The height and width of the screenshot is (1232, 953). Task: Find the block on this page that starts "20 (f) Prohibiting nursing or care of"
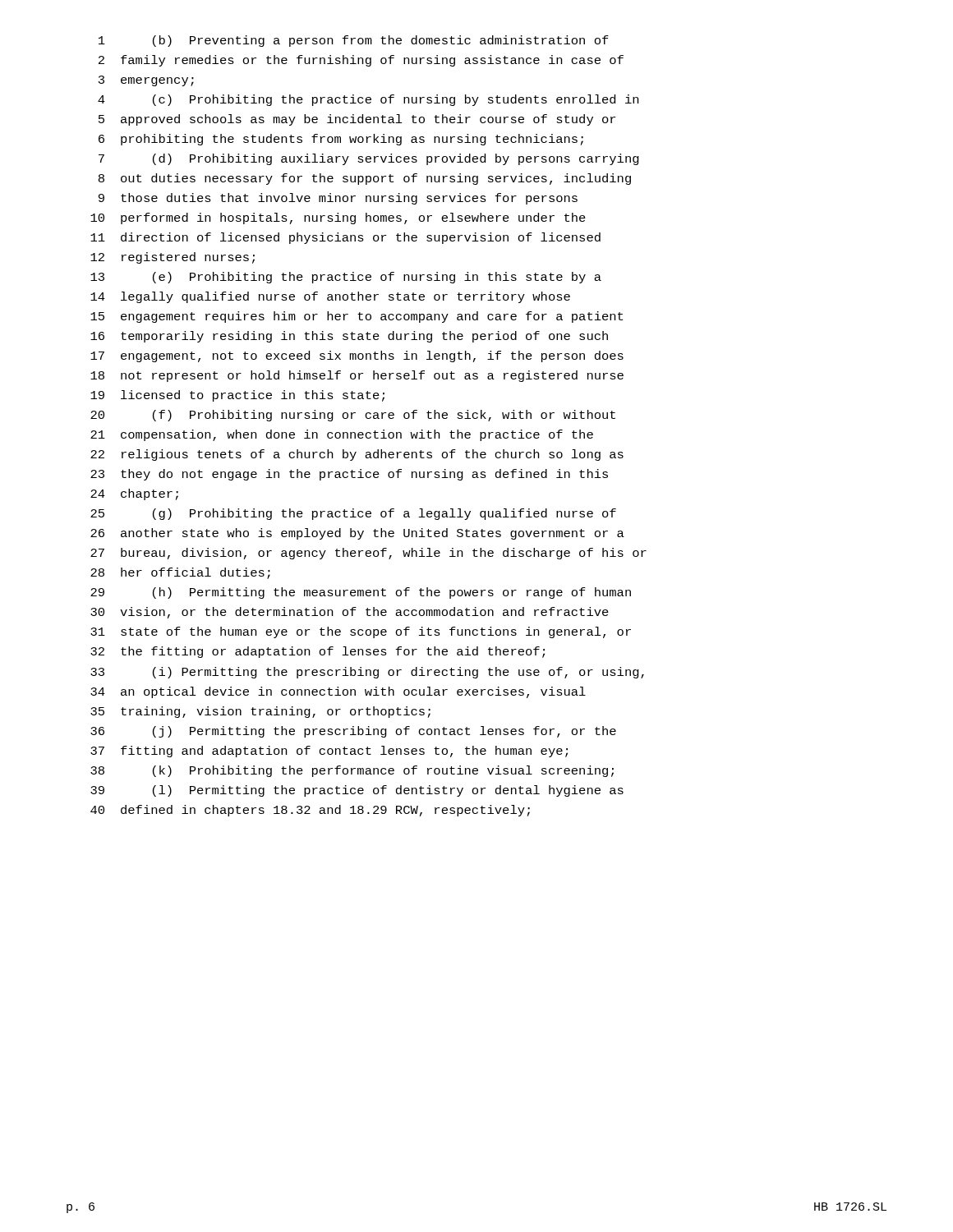point(476,455)
